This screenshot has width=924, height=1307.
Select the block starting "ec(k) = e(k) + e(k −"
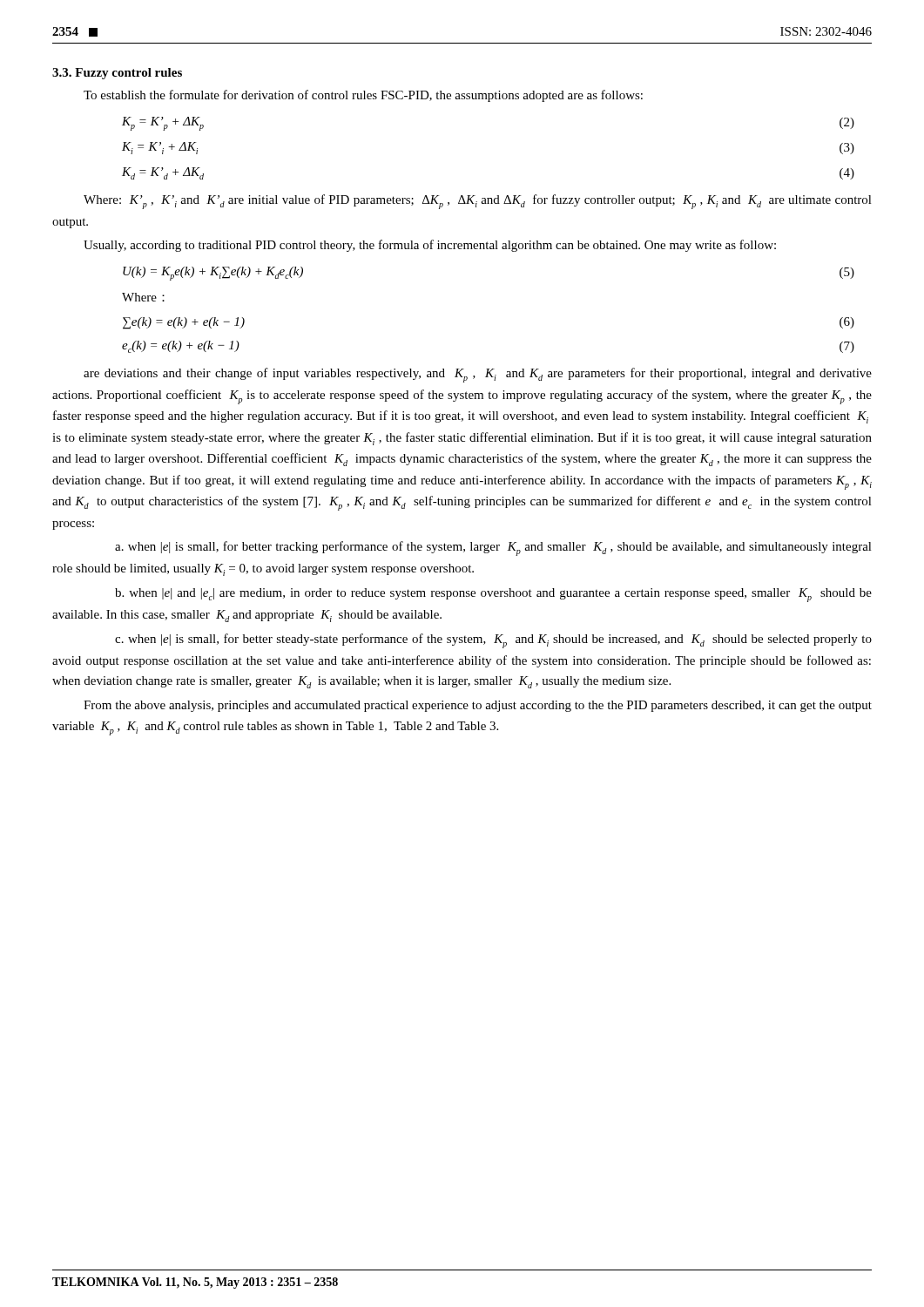[173, 346]
